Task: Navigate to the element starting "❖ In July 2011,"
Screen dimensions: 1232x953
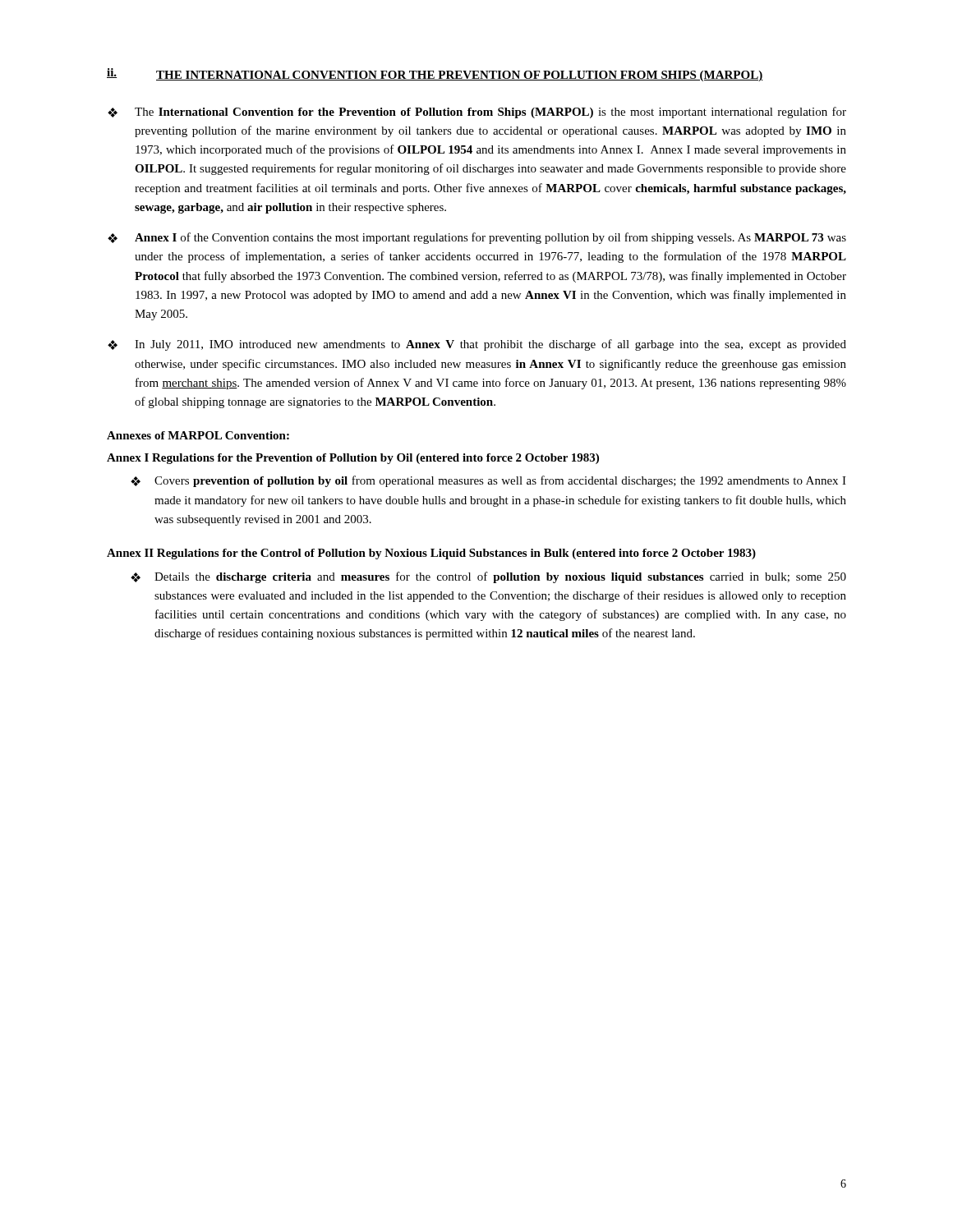Action: click(x=476, y=374)
